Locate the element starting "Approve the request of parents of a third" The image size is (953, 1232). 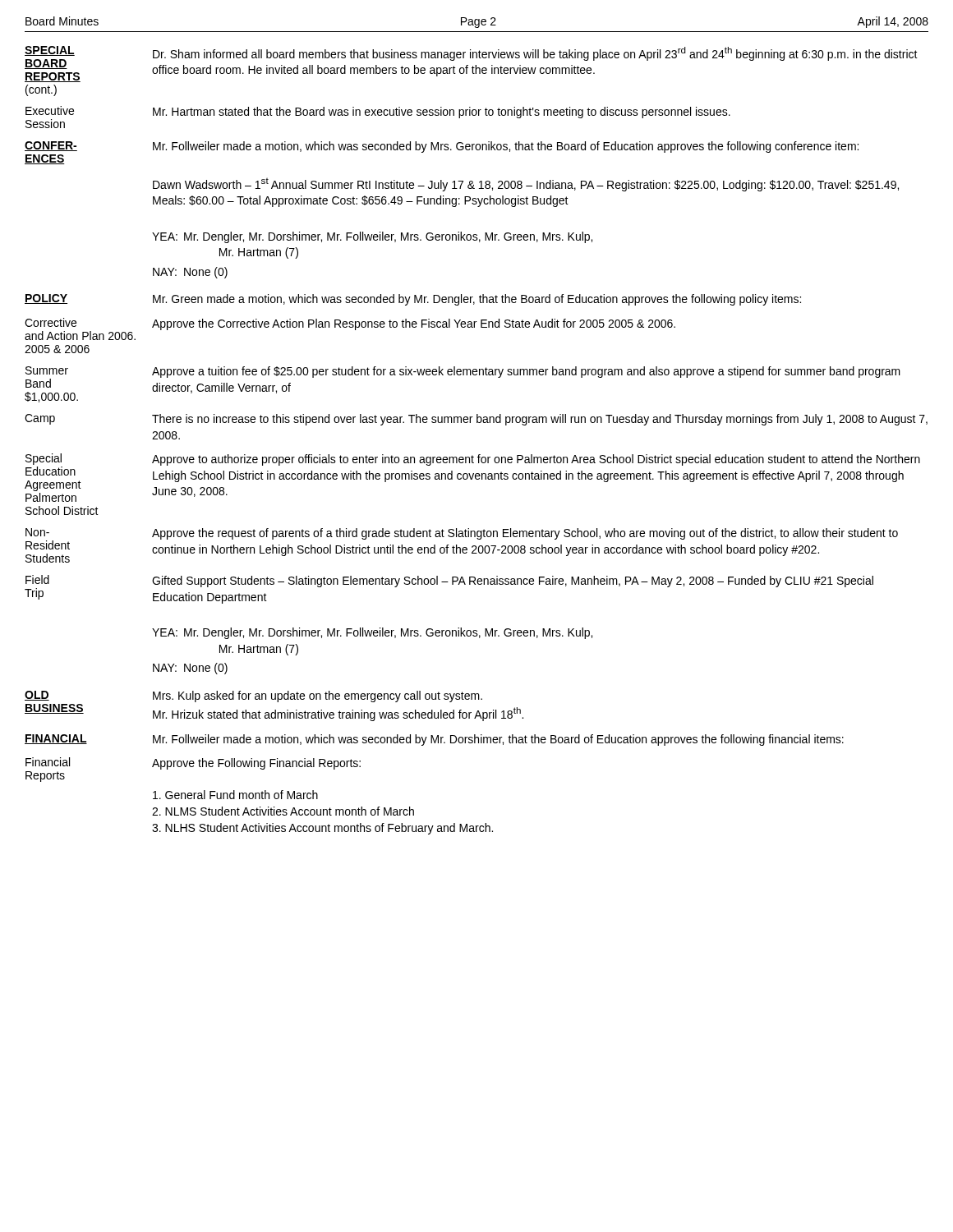(x=525, y=541)
